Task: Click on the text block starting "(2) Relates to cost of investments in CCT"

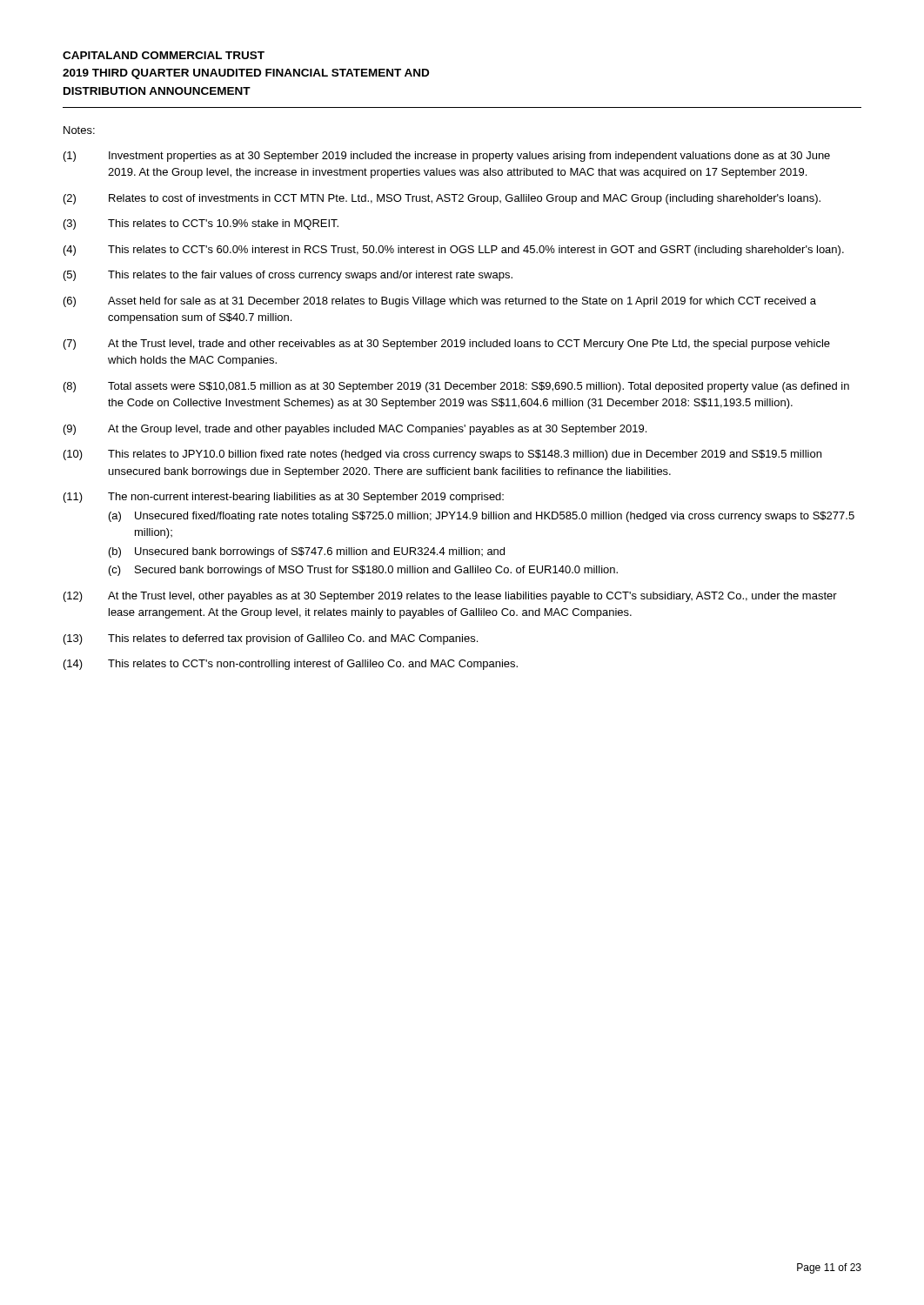Action: (x=462, y=198)
